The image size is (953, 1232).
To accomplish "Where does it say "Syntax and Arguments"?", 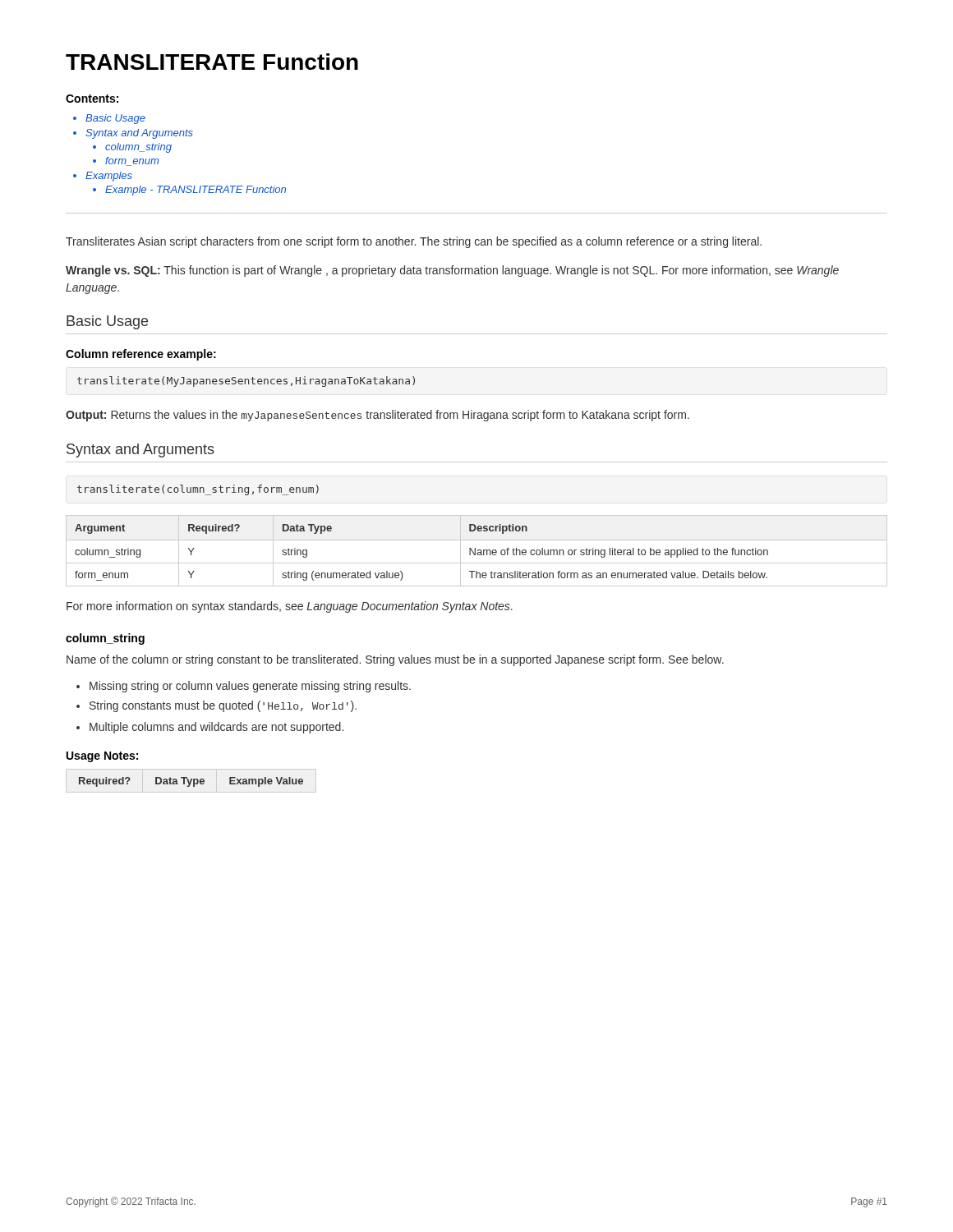I will 476,451.
